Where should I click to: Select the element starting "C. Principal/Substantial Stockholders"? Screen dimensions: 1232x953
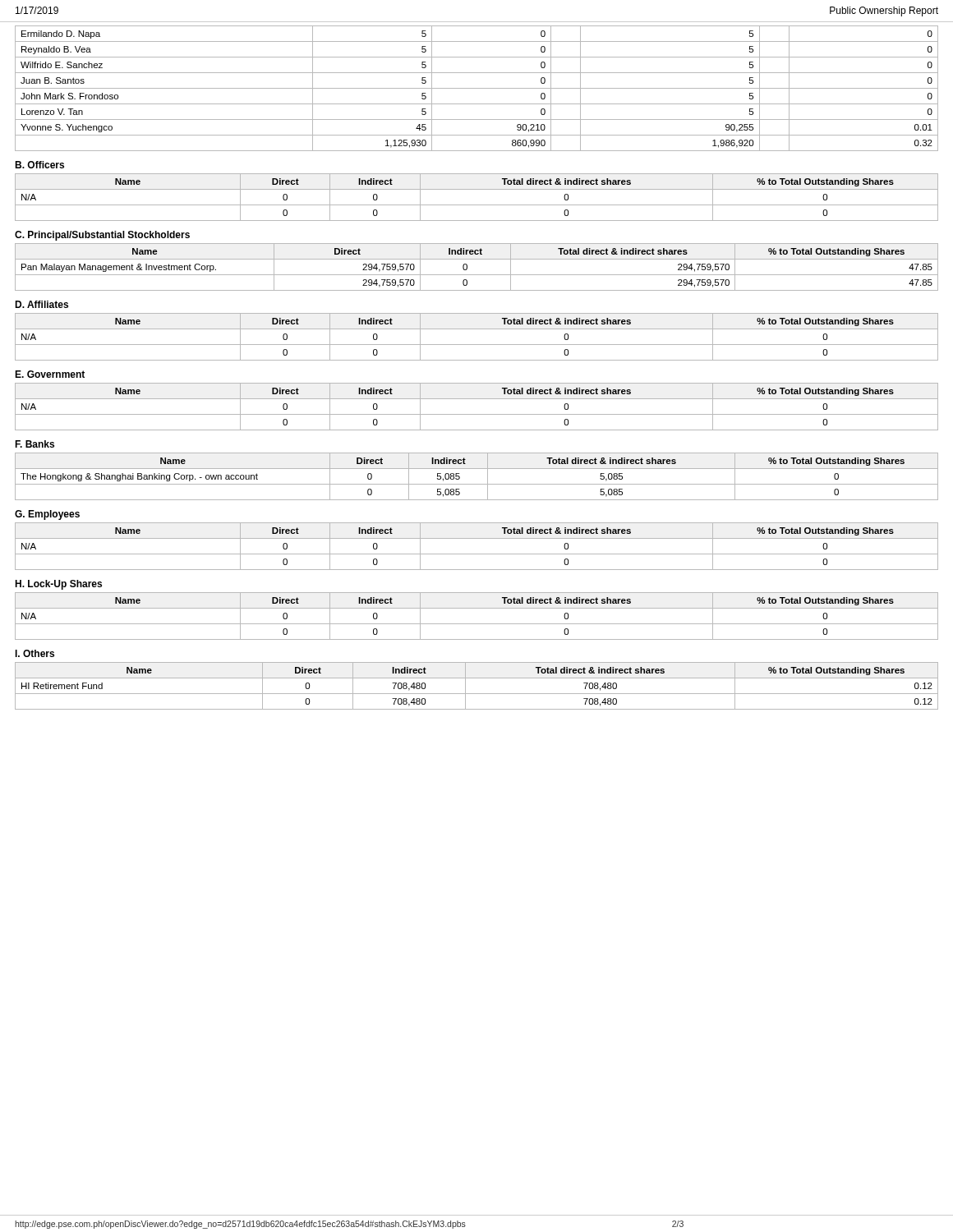pyautogui.click(x=102, y=235)
